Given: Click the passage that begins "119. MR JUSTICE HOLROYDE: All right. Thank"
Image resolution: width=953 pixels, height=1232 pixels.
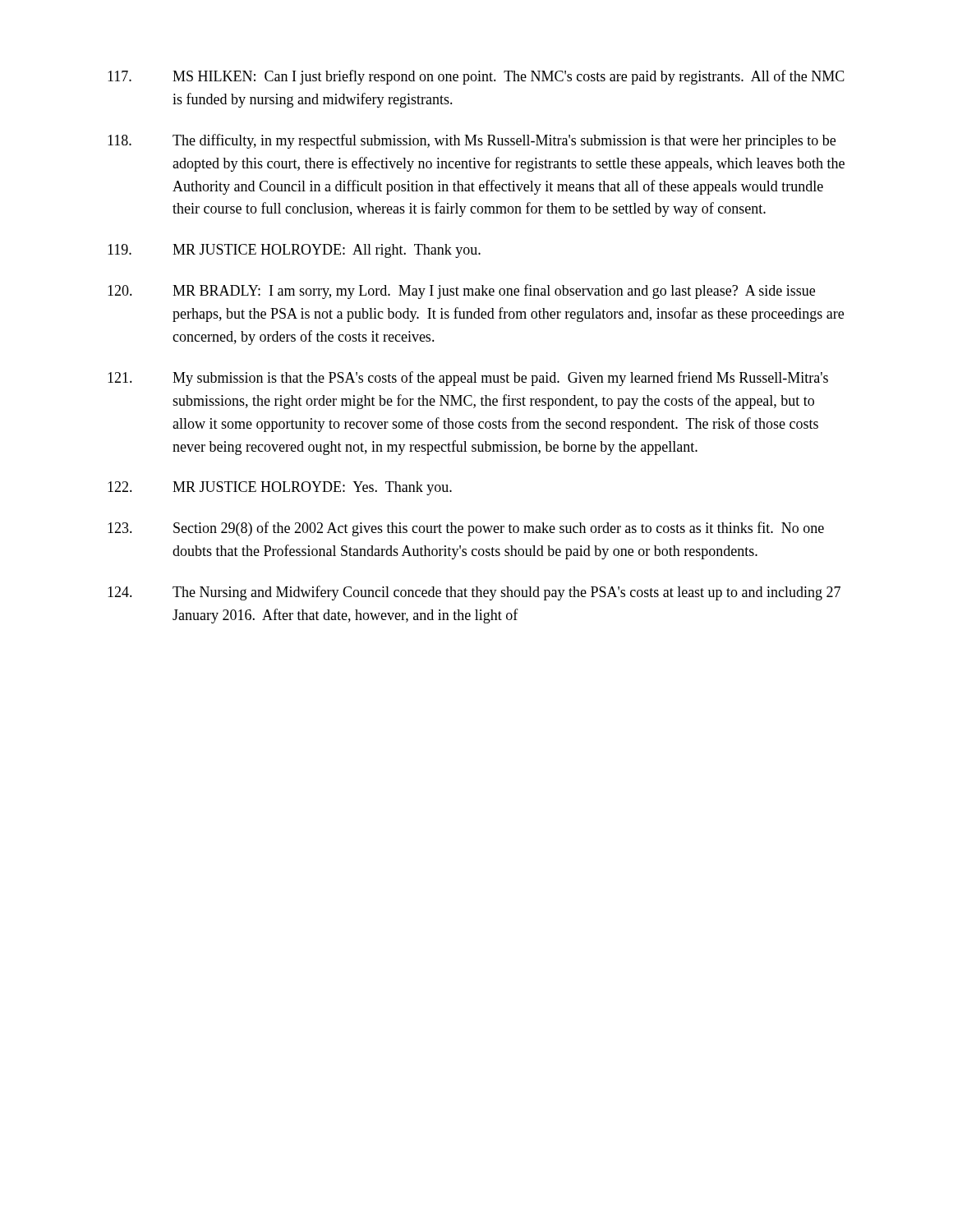Looking at the screenshot, I should [476, 251].
